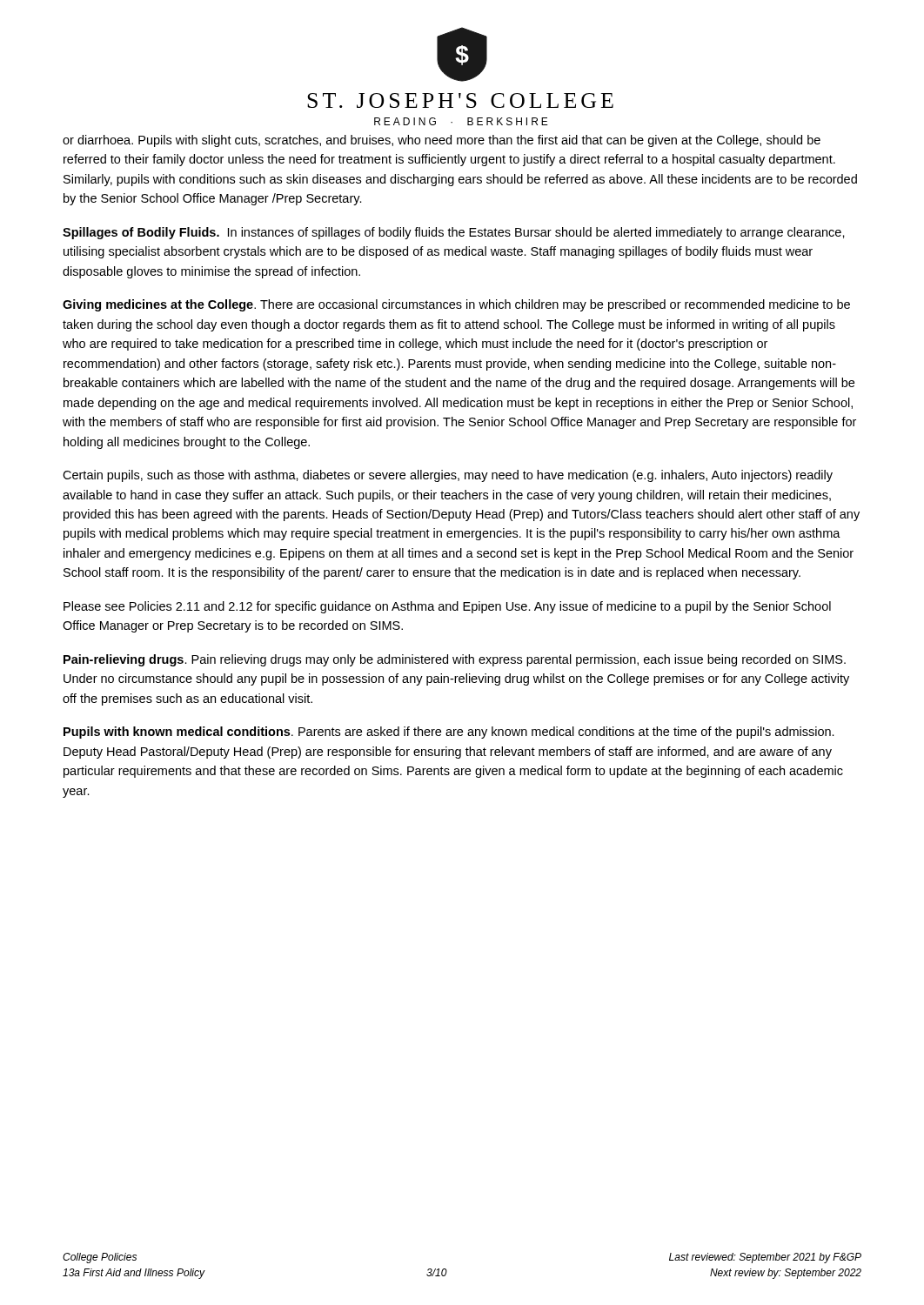Locate the text block with the text "Please see Policies"

[x=447, y=616]
